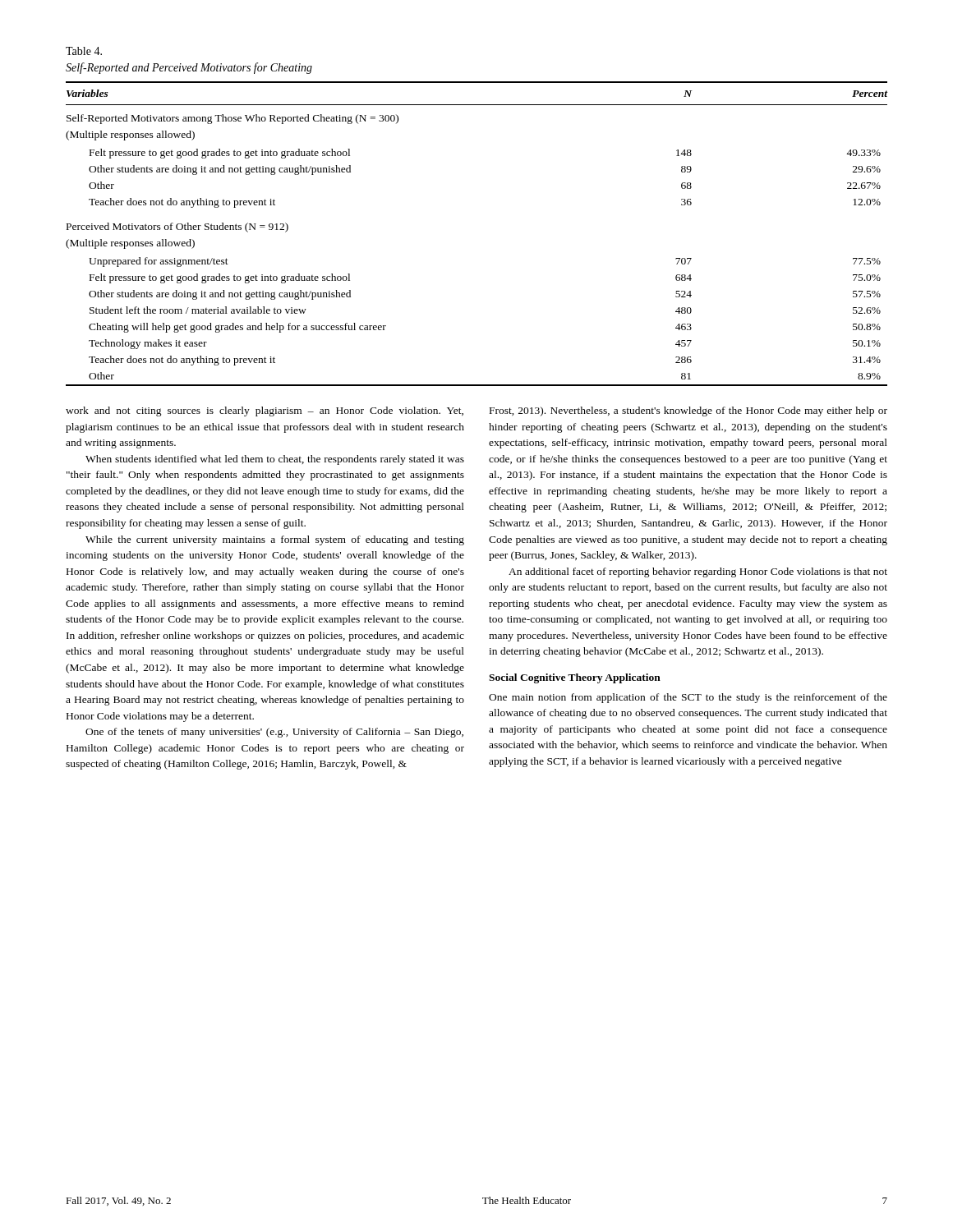Where is the passage that starts "Frost, 2013). Nevertheless, a student's knowledge of the"?
The image size is (953, 1232).
click(688, 586)
